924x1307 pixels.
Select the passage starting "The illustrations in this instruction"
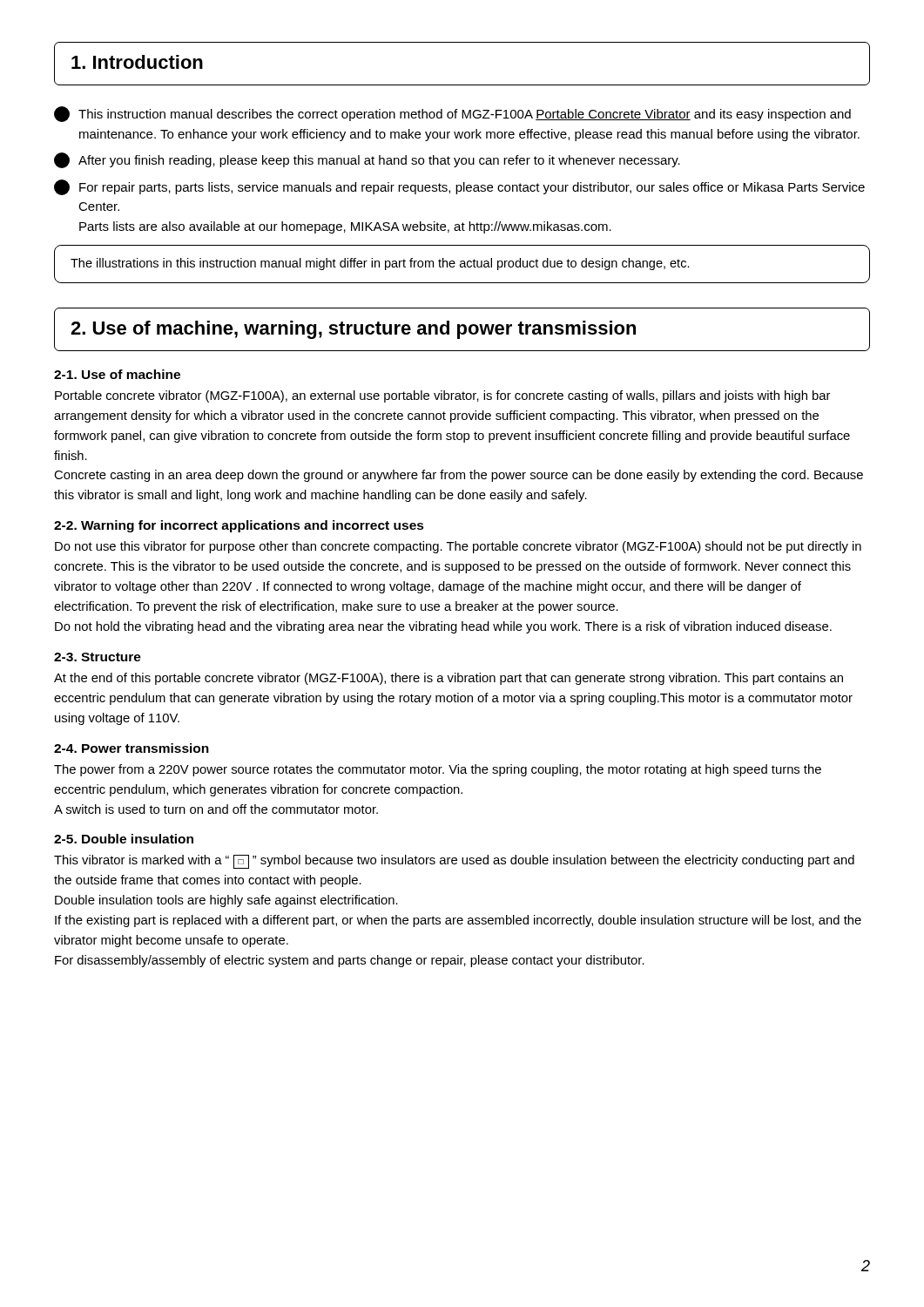point(380,263)
